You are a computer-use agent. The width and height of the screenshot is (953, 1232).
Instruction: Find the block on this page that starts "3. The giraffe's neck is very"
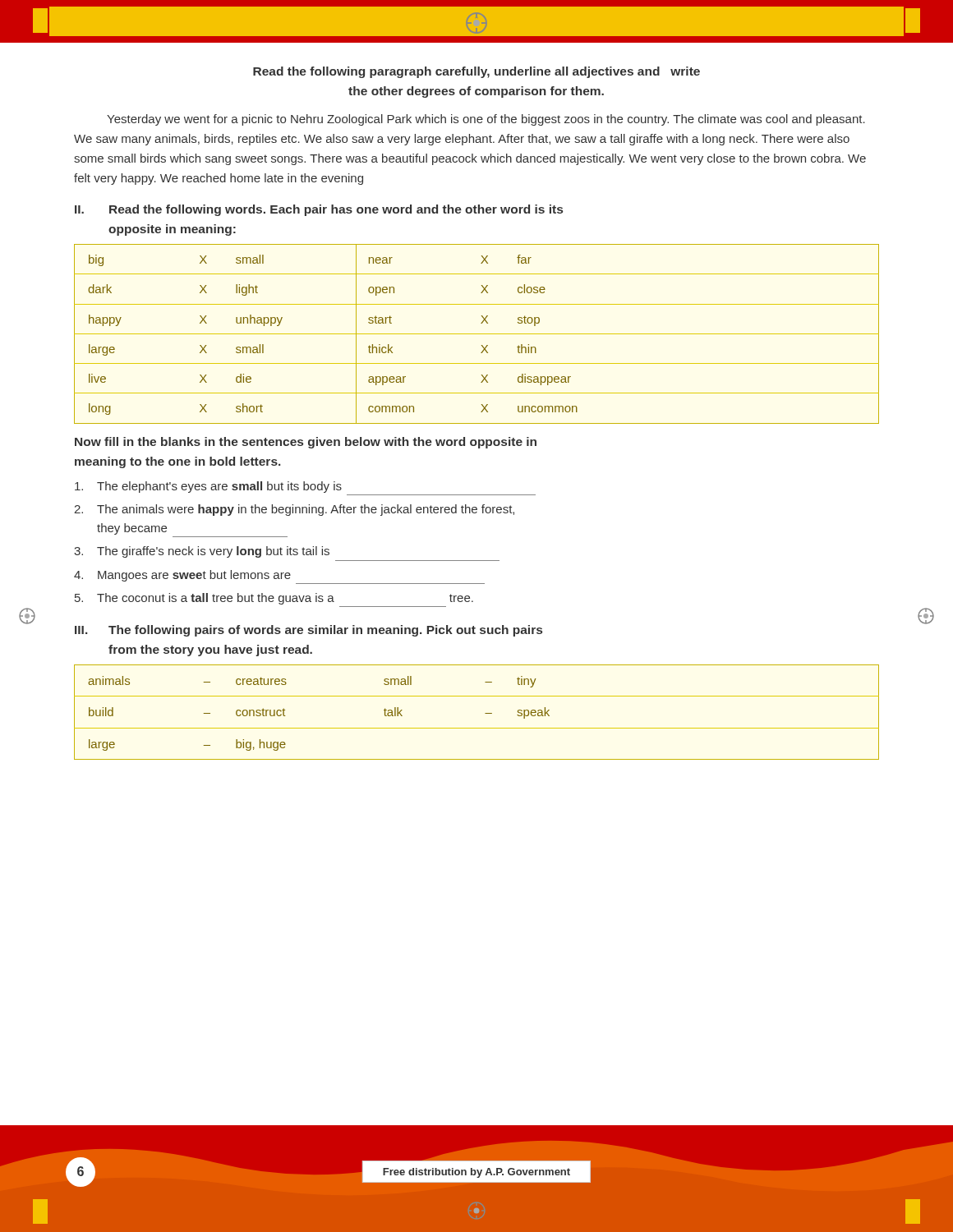(476, 551)
